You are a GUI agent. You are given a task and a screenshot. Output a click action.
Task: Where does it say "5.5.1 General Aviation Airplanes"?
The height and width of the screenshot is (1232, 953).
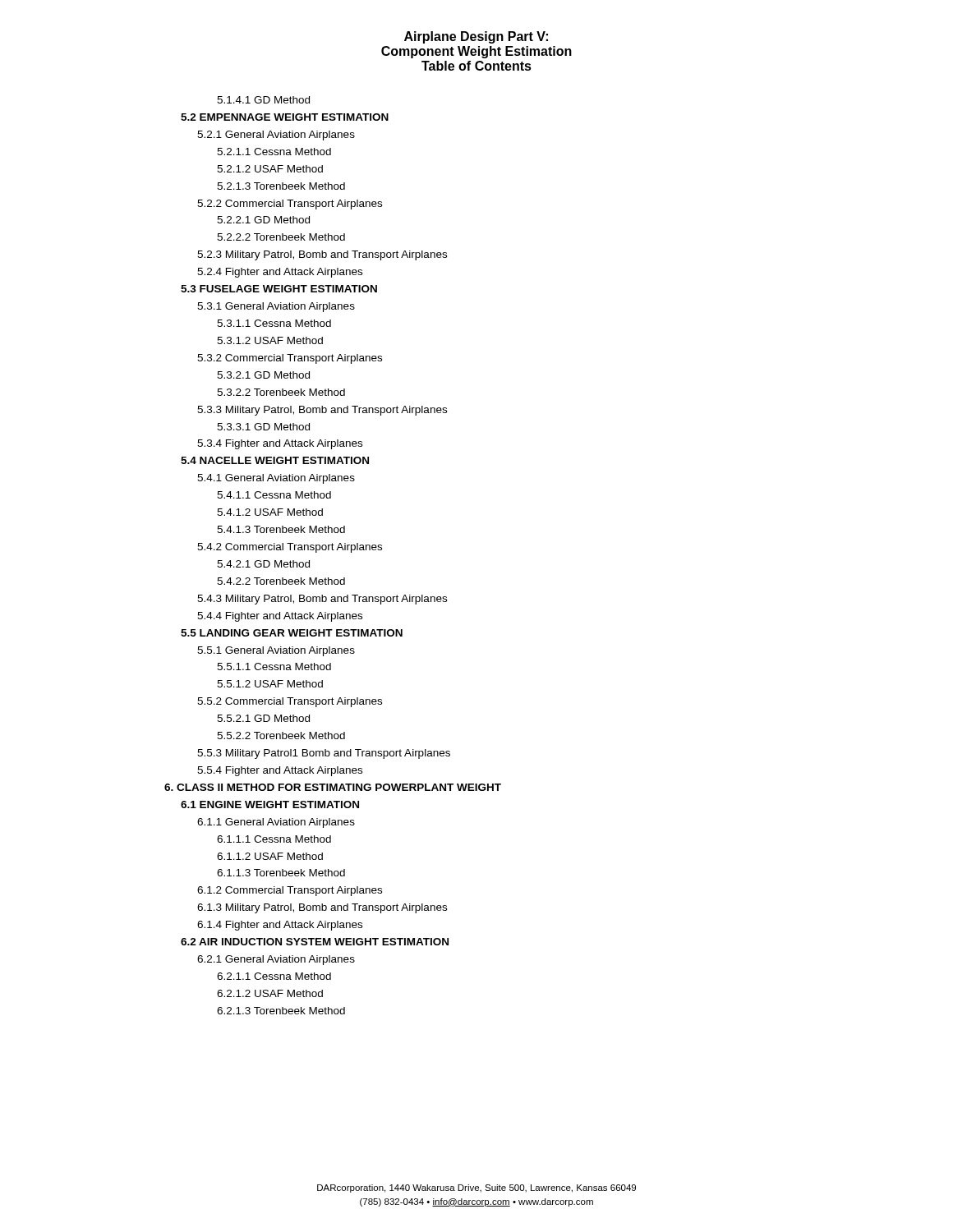coord(276,650)
